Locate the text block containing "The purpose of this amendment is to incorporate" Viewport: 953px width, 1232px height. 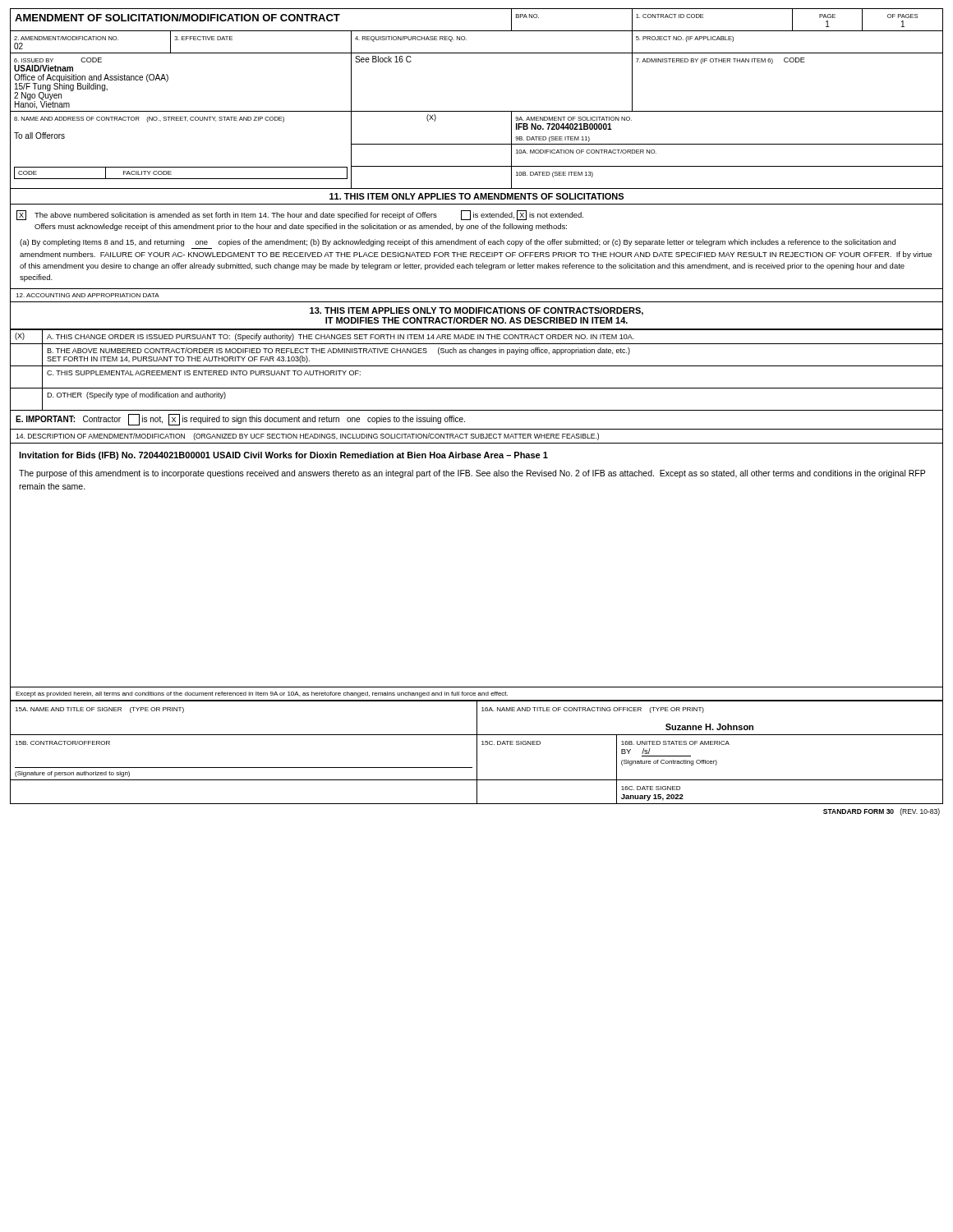[x=472, y=480]
